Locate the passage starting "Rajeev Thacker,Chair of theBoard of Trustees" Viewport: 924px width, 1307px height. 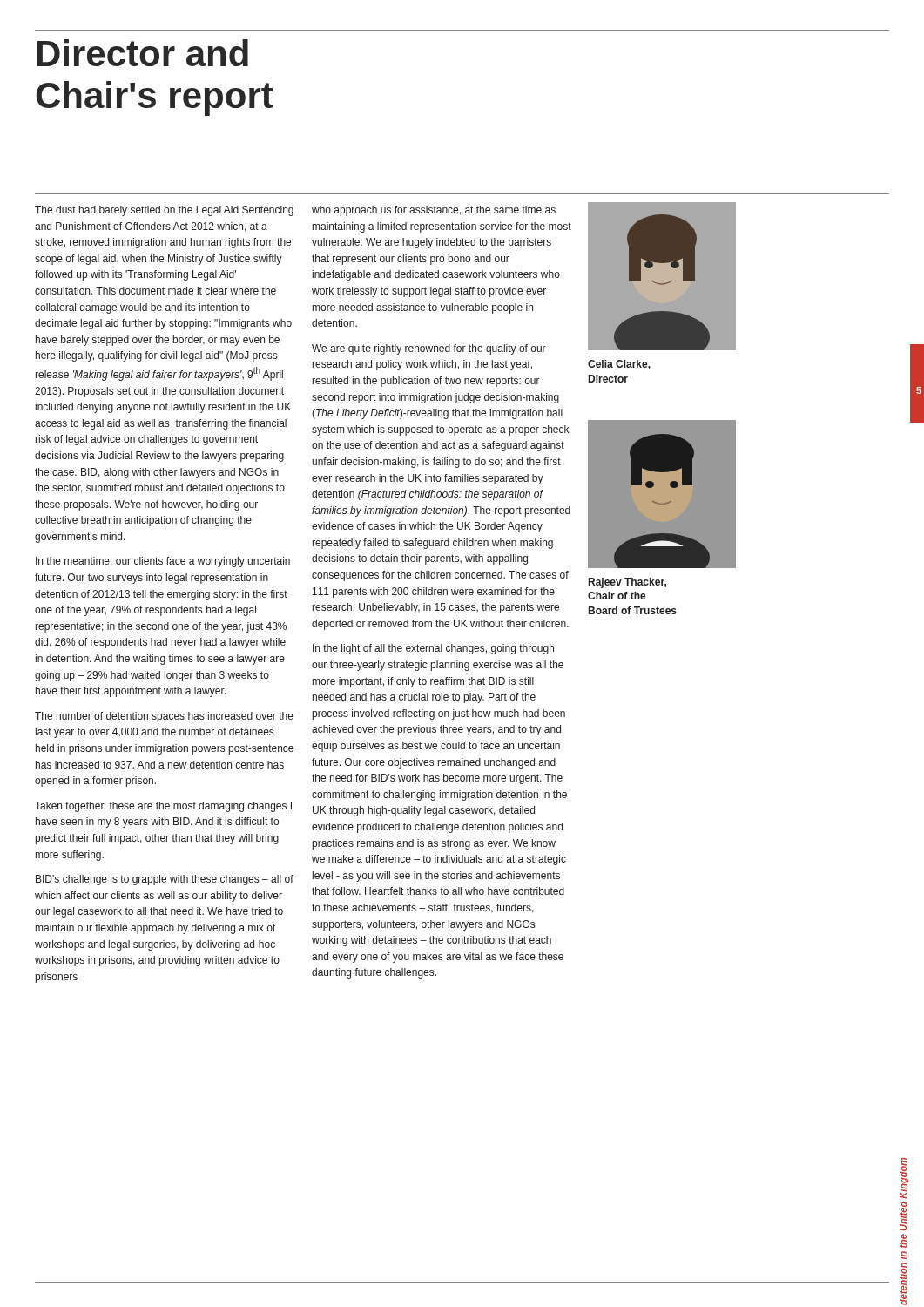click(632, 596)
